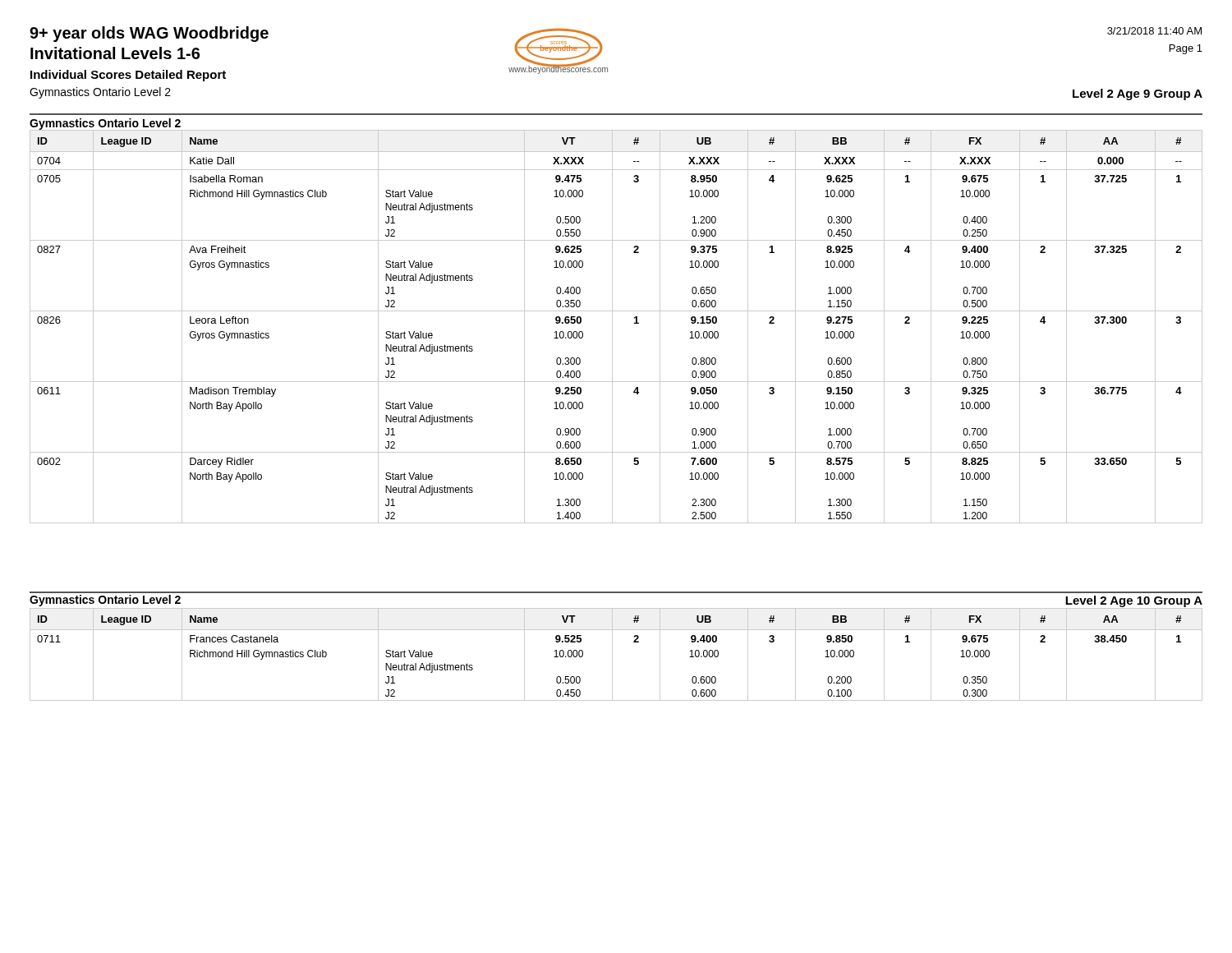The width and height of the screenshot is (1232, 953).
Task: Click on the passage starting "Level 2 Age 9 Group A"
Action: click(1137, 93)
